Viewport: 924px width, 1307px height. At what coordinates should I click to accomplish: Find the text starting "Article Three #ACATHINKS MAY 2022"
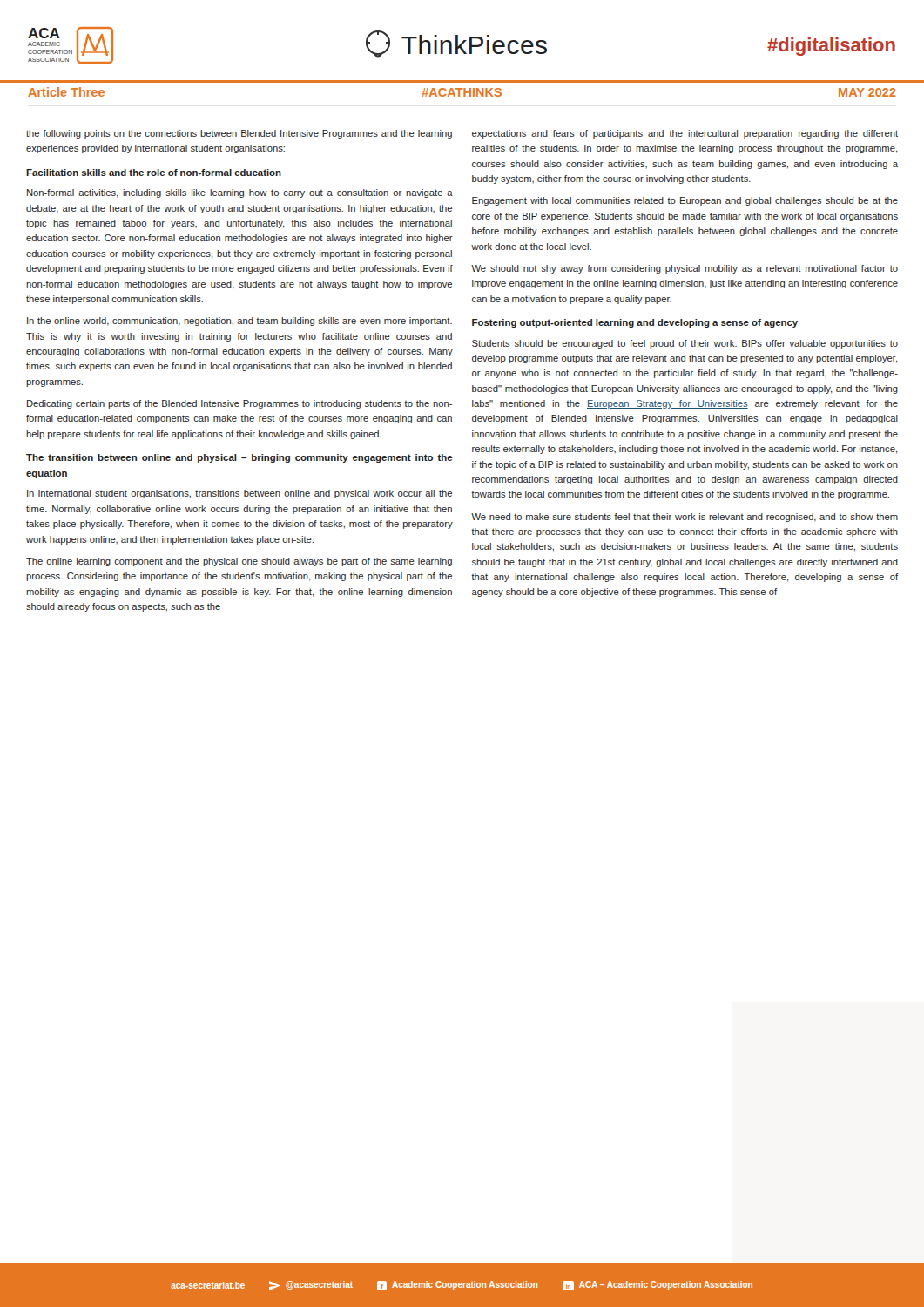click(462, 92)
